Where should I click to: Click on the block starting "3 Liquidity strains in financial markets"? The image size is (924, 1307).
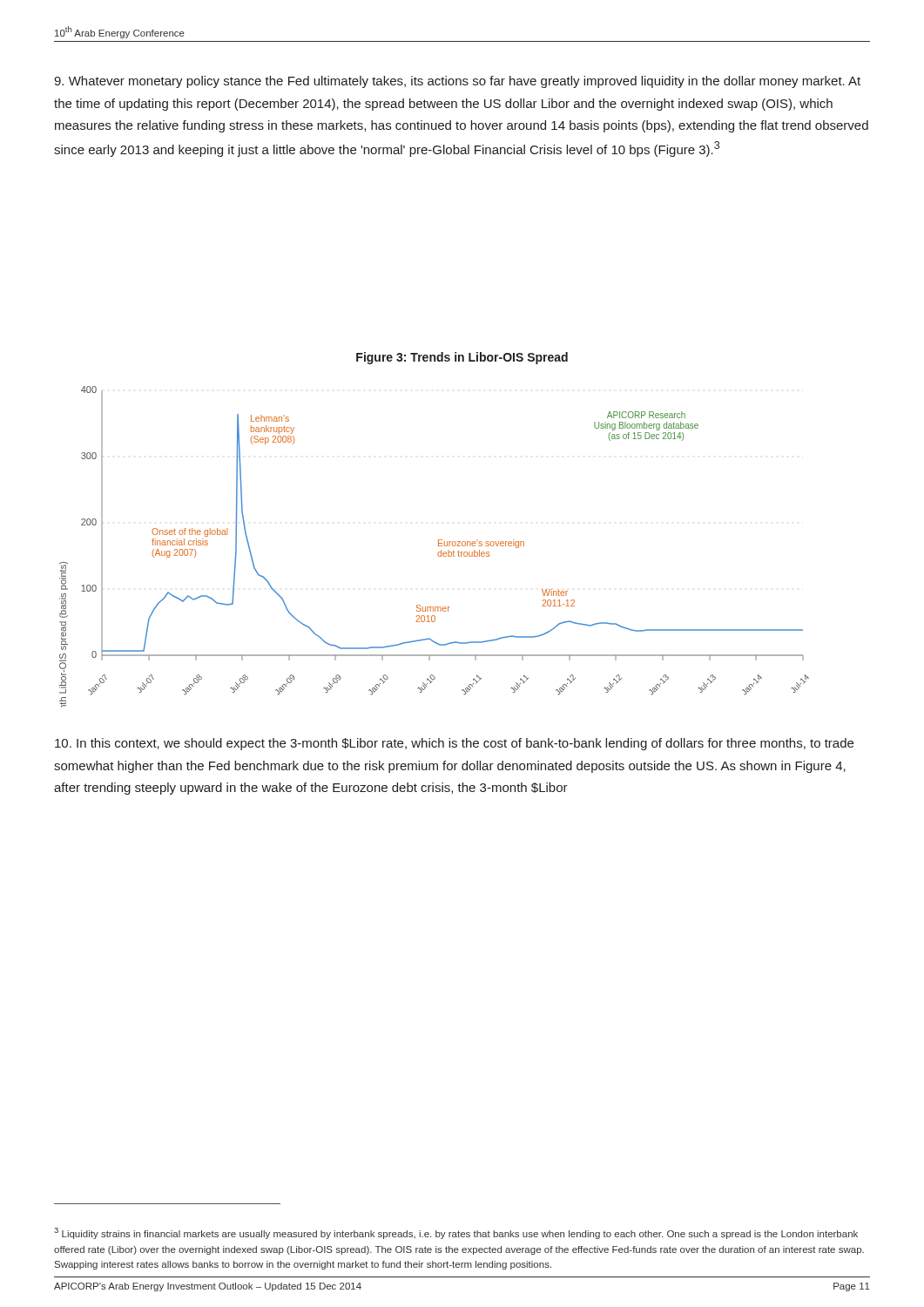point(459,1247)
